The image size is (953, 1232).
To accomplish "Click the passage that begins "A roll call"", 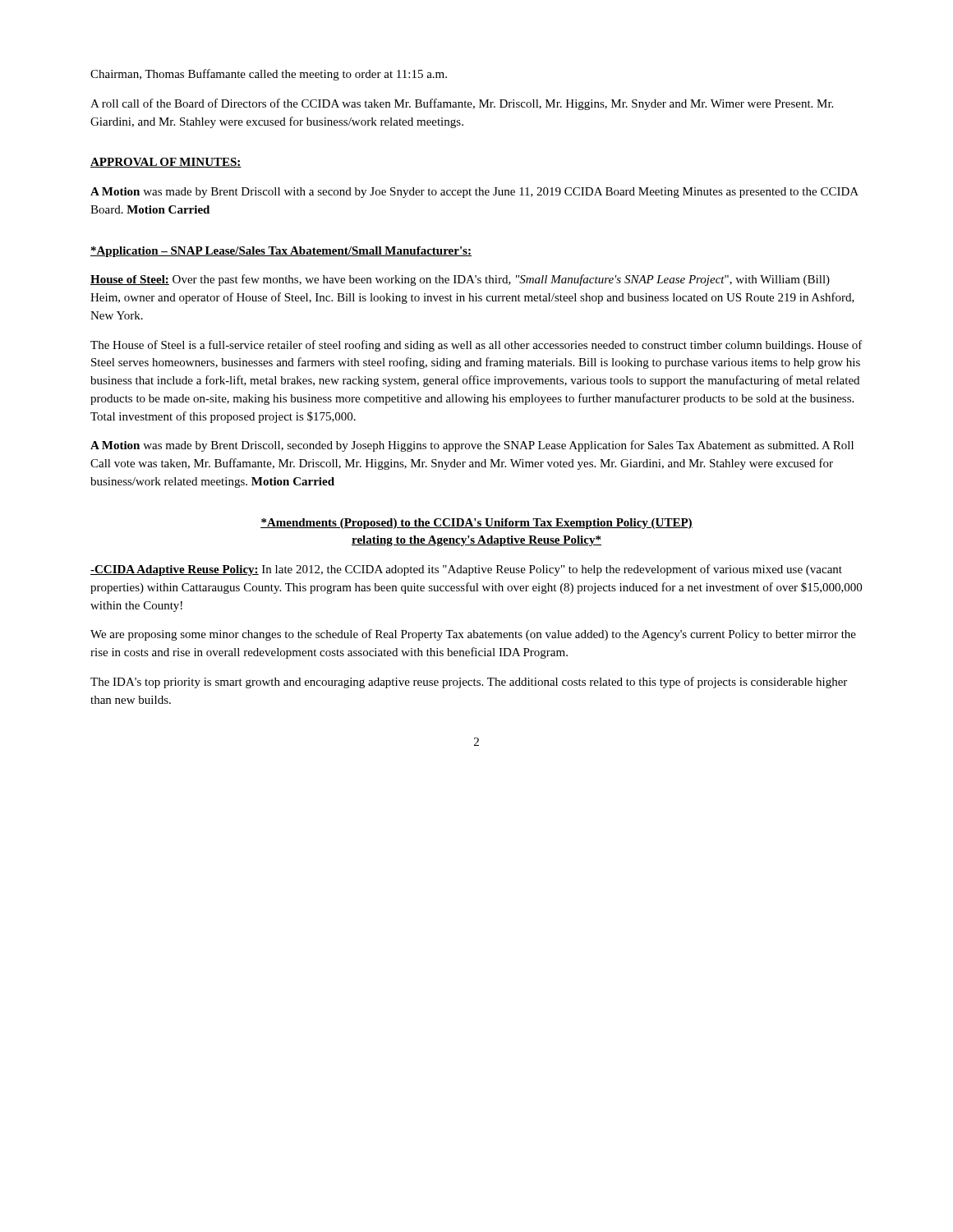I will click(x=476, y=113).
